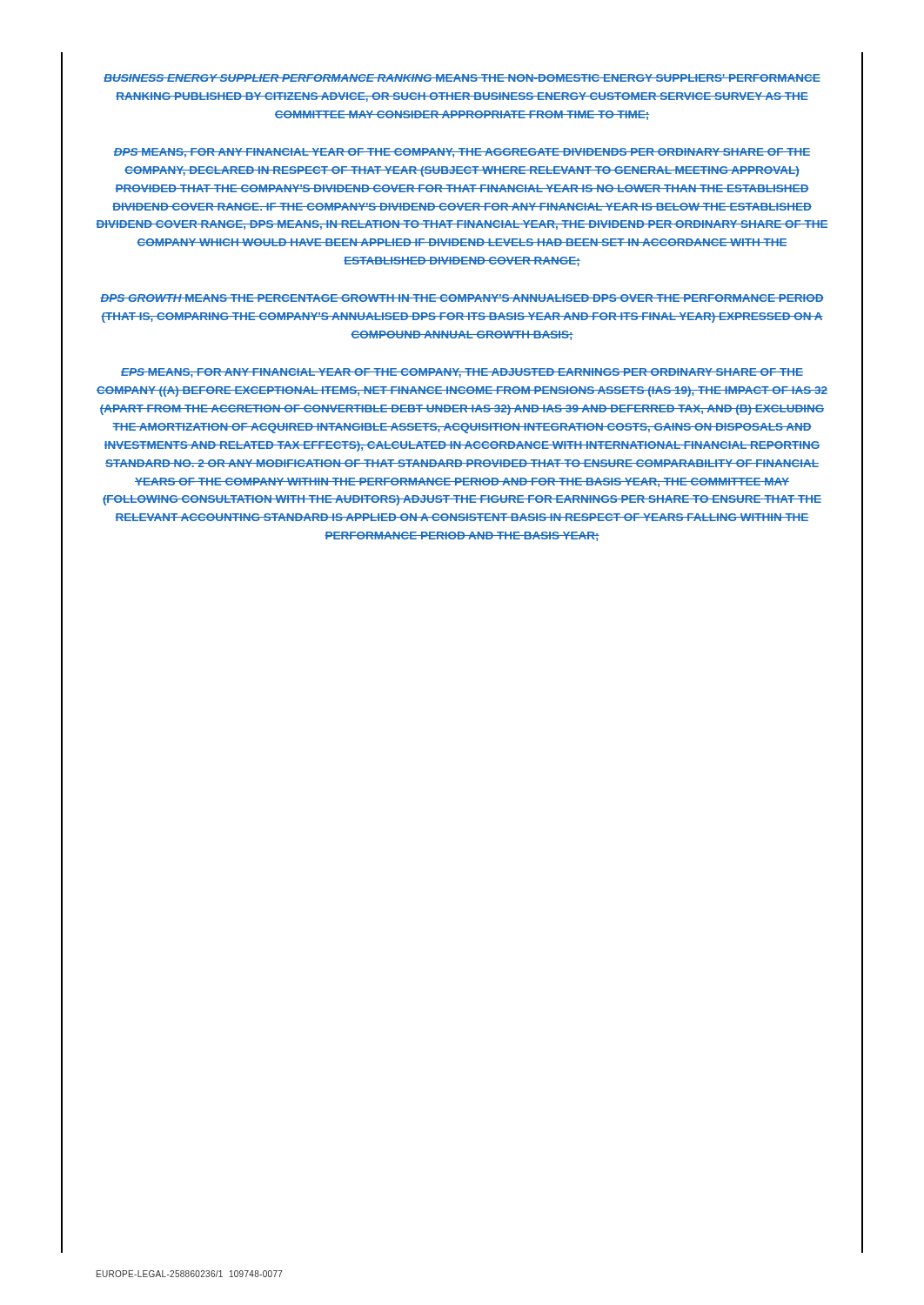Navigate to the text starting "DPS GROWTH MEANS"

[x=462, y=316]
